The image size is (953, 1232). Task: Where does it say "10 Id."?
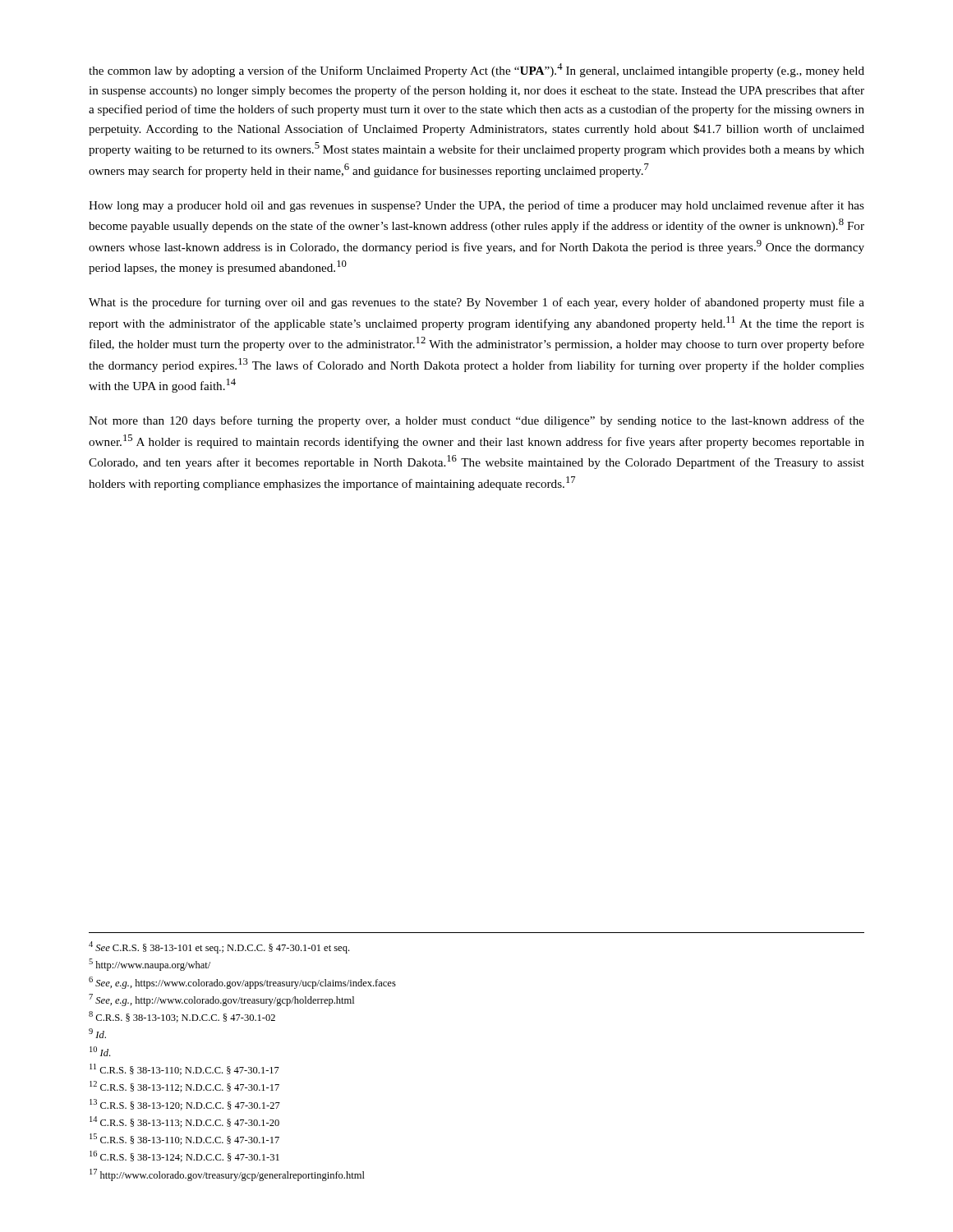pyautogui.click(x=100, y=1052)
